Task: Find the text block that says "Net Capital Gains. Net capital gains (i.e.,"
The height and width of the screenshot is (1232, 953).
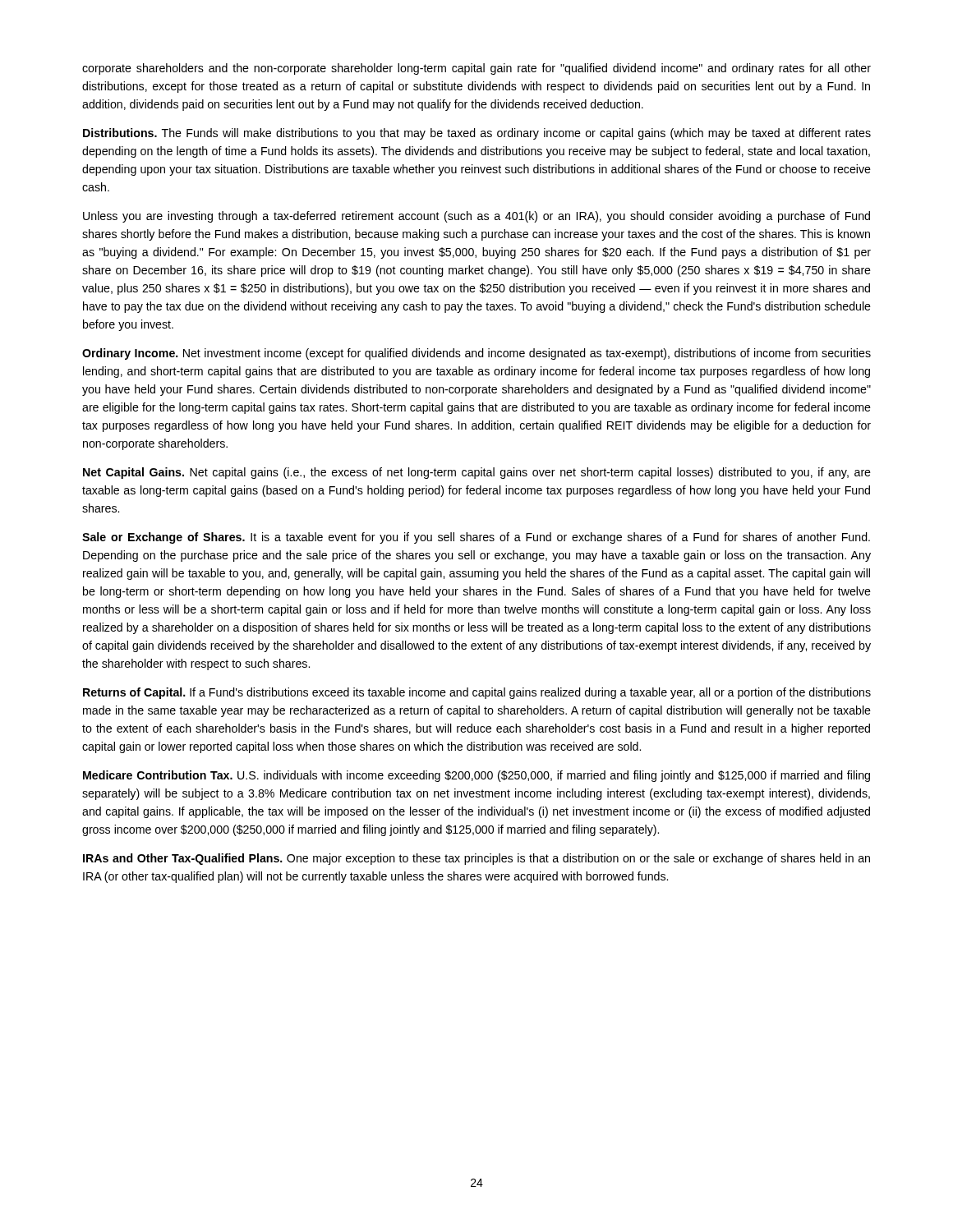Action: click(476, 490)
